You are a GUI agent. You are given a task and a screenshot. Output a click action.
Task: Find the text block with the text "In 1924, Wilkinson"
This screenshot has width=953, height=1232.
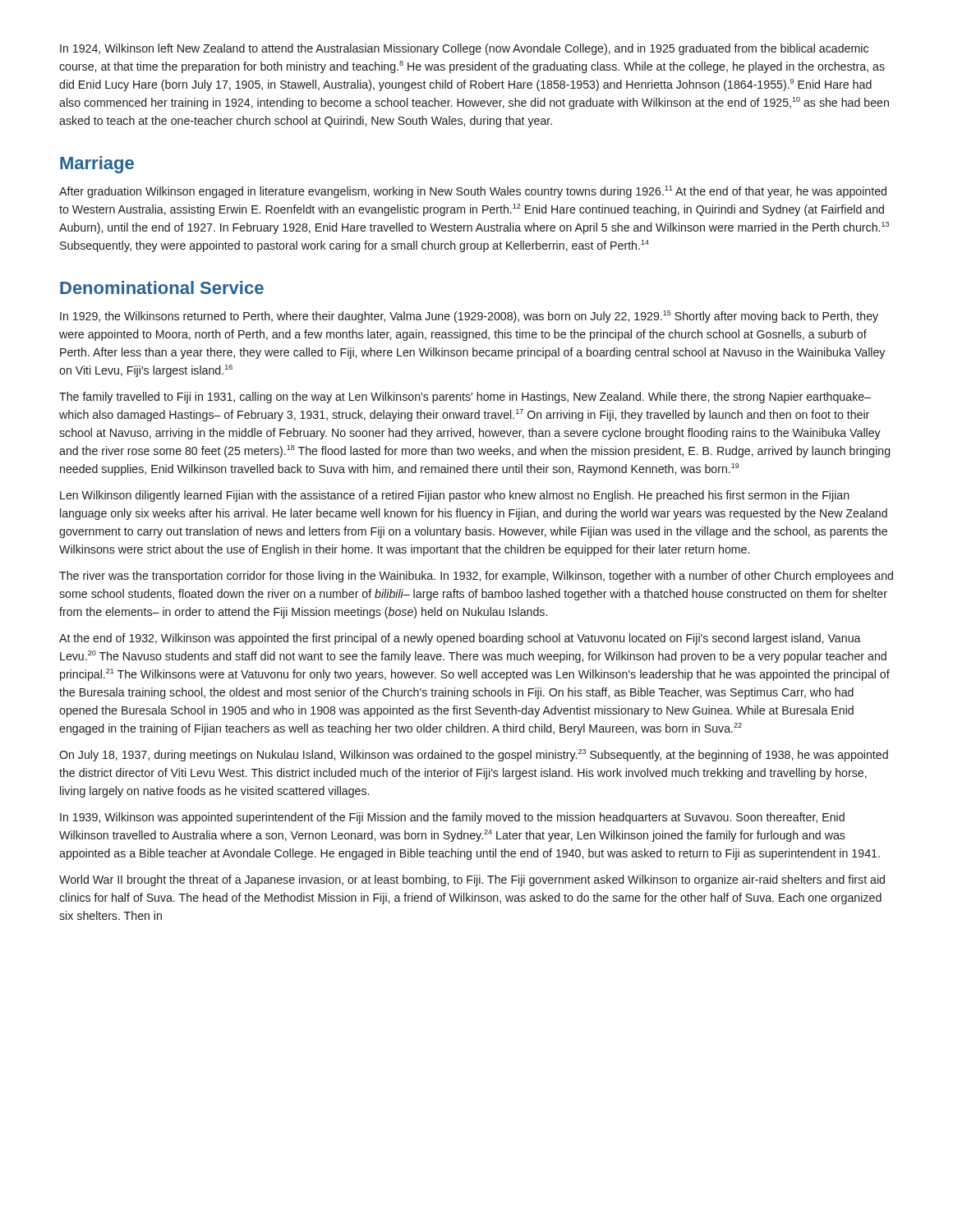pyautogui.click(x=476, y=85)
